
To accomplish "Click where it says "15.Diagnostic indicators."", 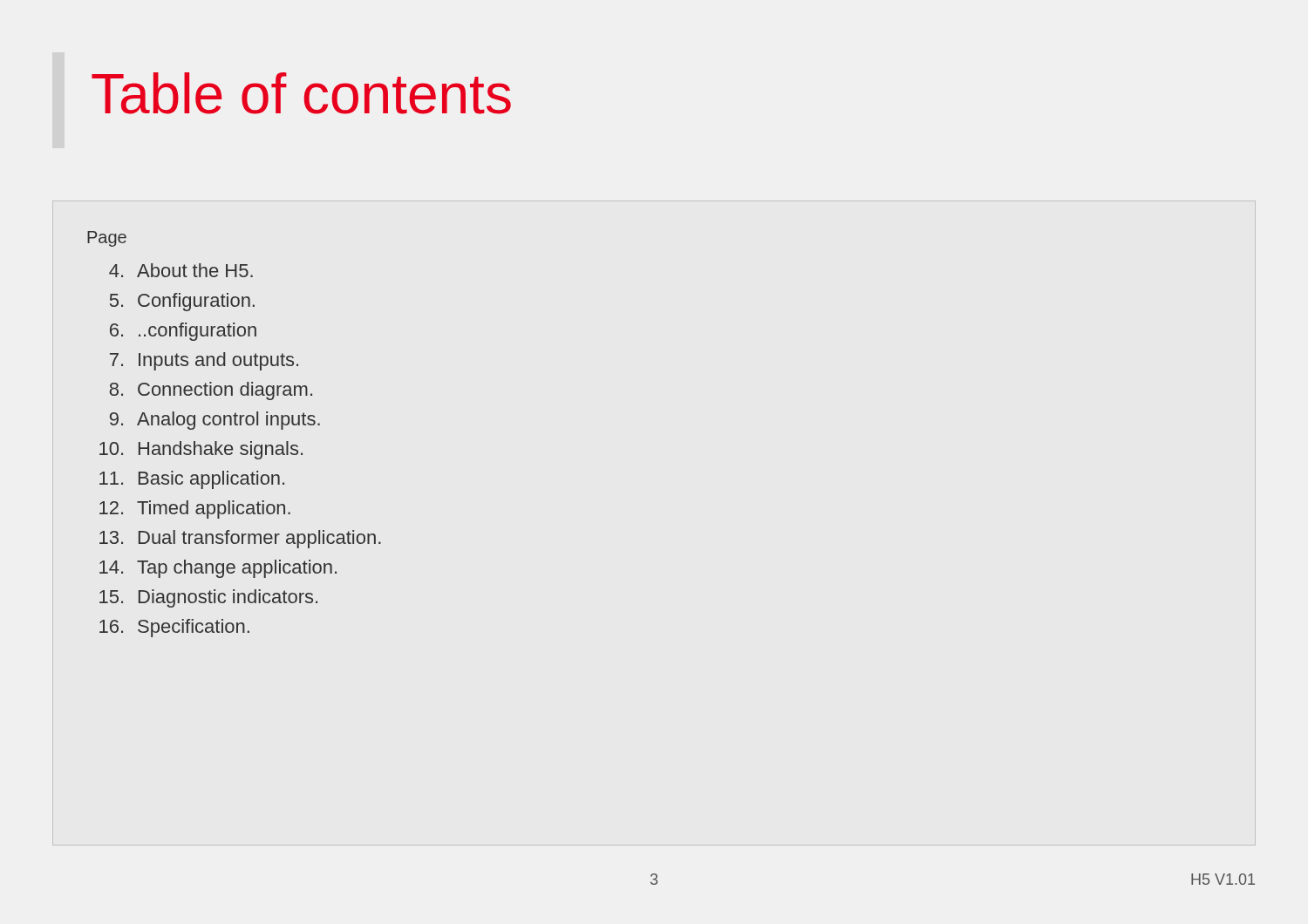I will pos(199,597).
